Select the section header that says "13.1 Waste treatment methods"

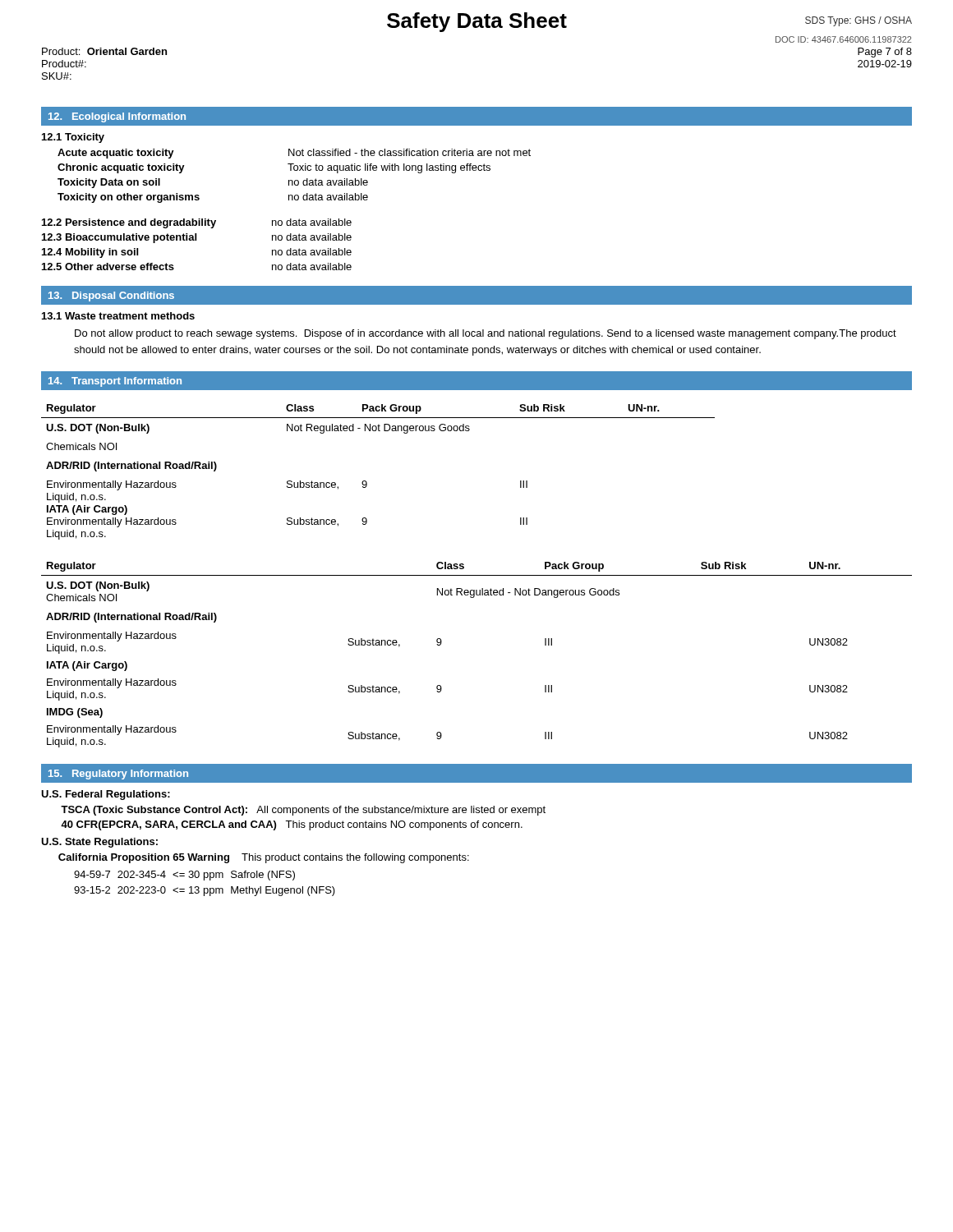pos(118,316)
